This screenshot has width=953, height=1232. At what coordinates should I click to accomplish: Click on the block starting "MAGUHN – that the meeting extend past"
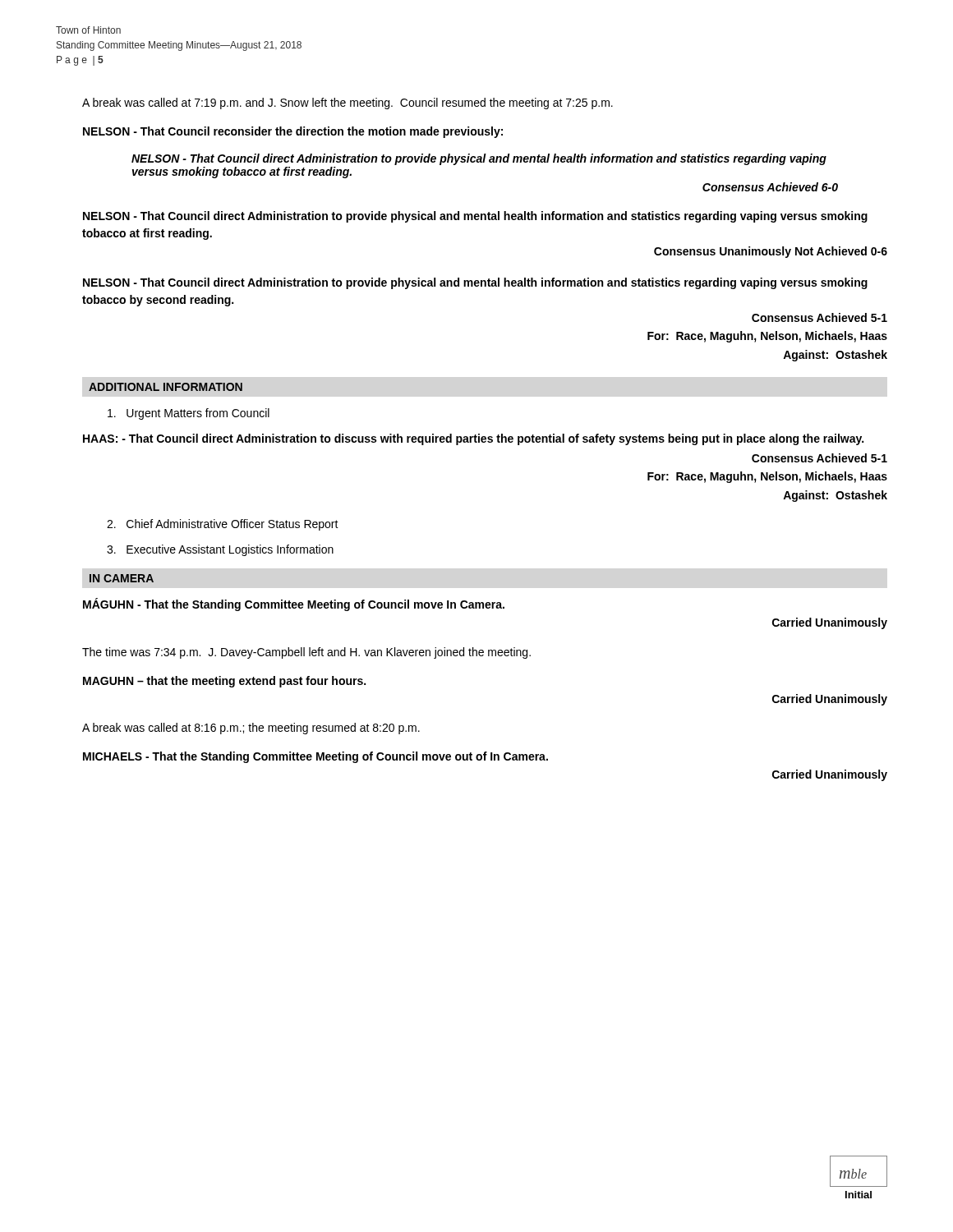[x=224, y=682]
